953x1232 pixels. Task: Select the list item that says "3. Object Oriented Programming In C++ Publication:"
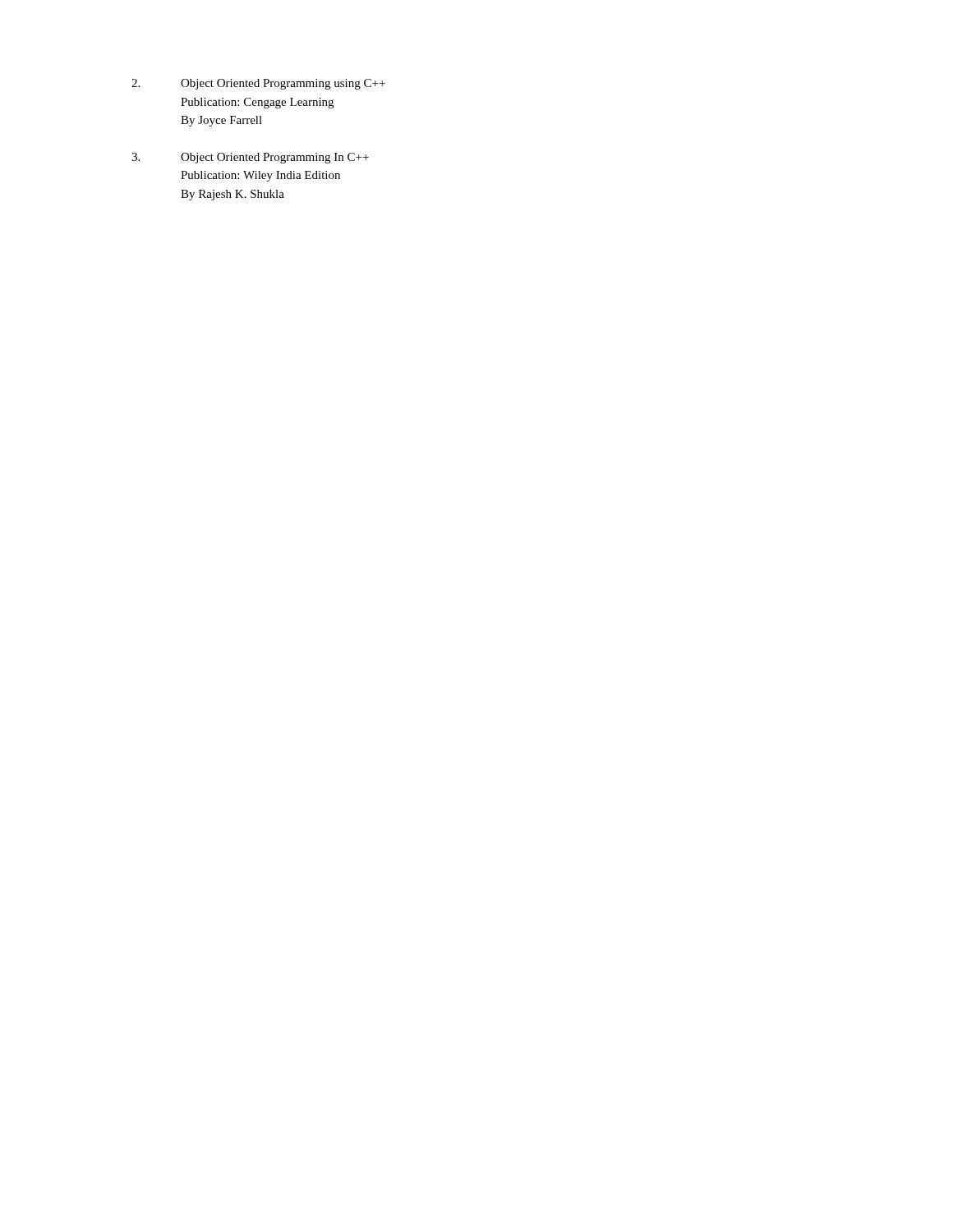250,175
